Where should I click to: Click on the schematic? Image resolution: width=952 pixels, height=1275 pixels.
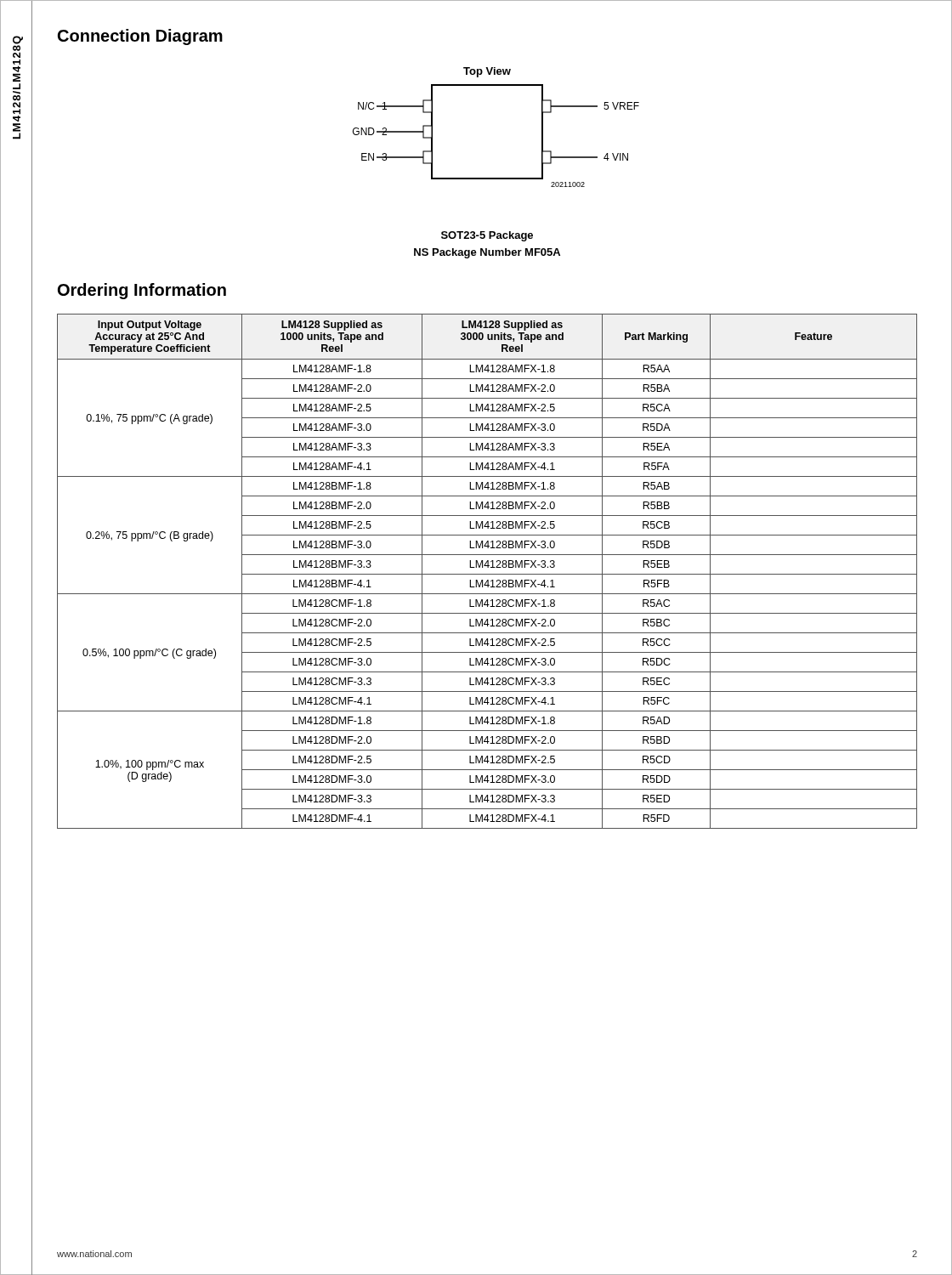[487, 160]
